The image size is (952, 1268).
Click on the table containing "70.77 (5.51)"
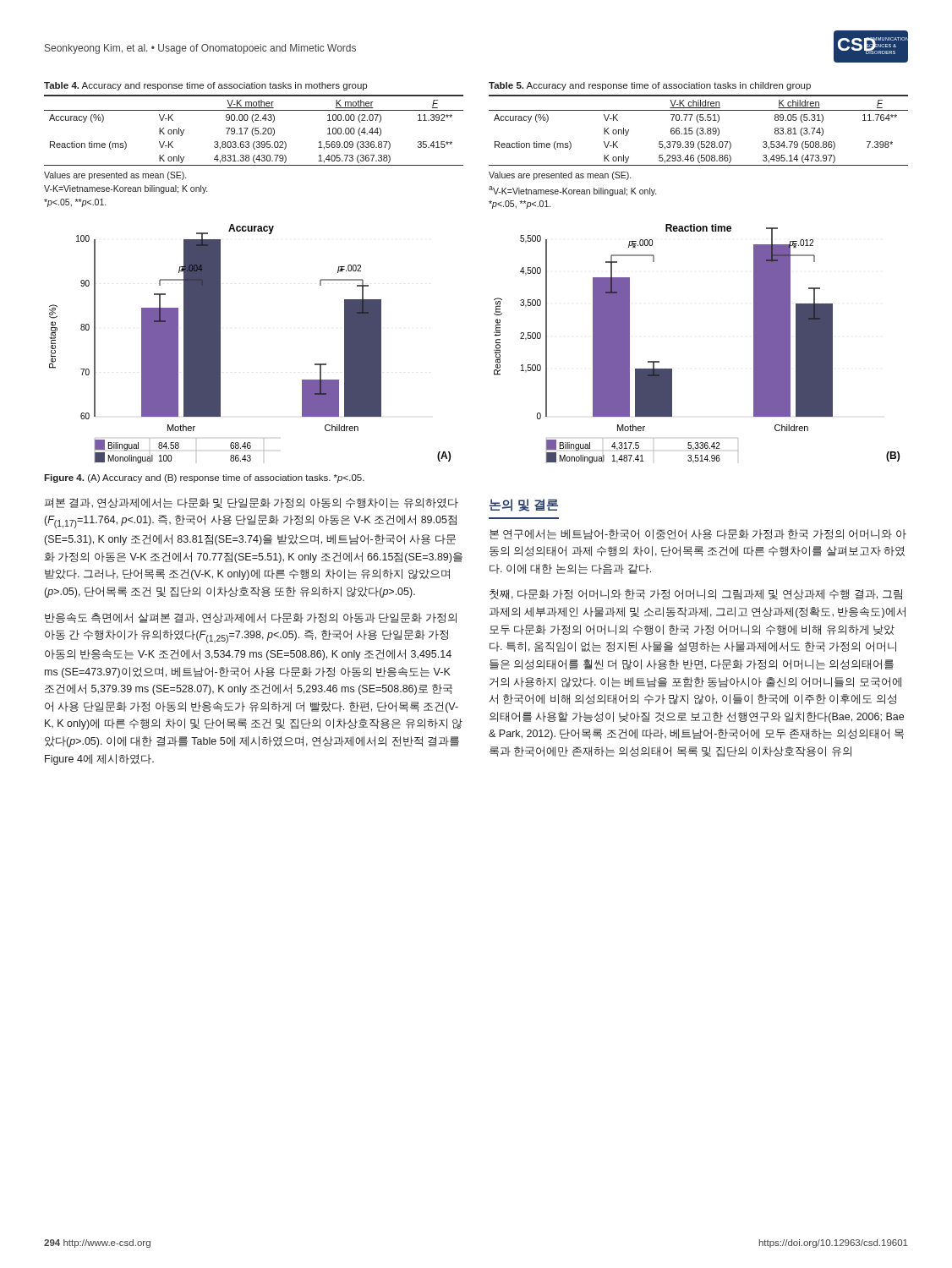click(x=698, y=130)
